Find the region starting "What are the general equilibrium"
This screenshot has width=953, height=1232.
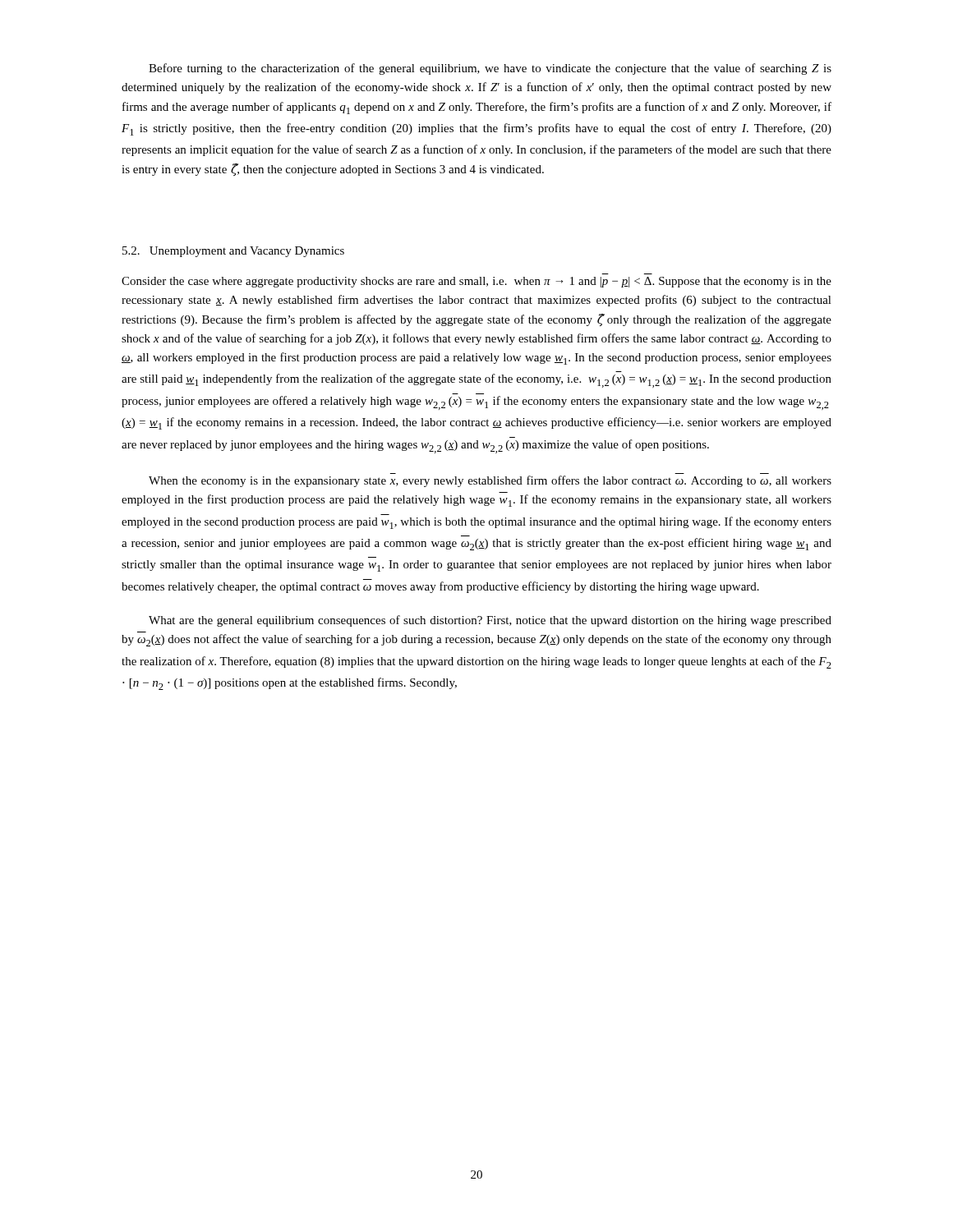coord(476,653)
